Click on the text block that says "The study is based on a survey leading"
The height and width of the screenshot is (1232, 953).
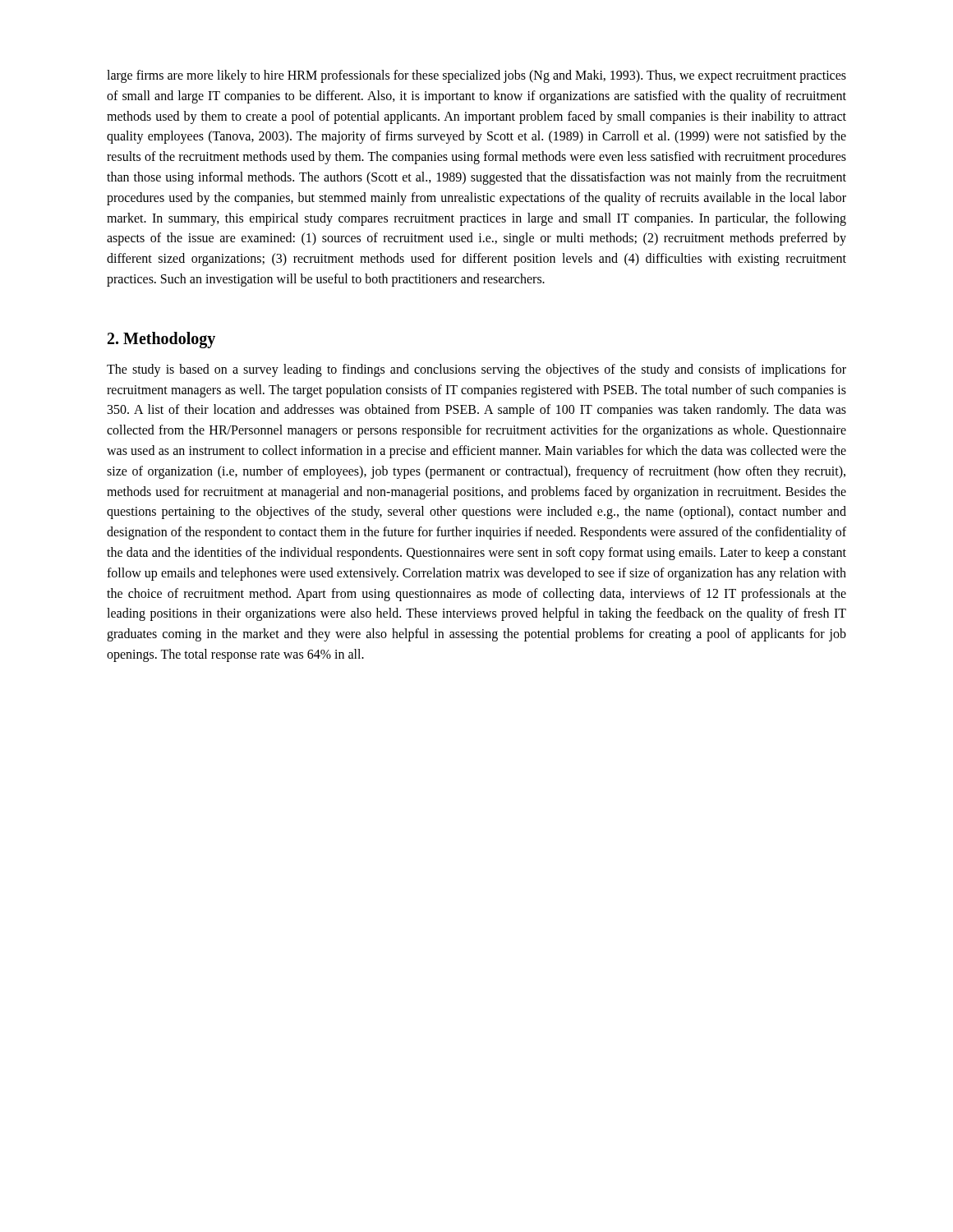pos(476,512)
